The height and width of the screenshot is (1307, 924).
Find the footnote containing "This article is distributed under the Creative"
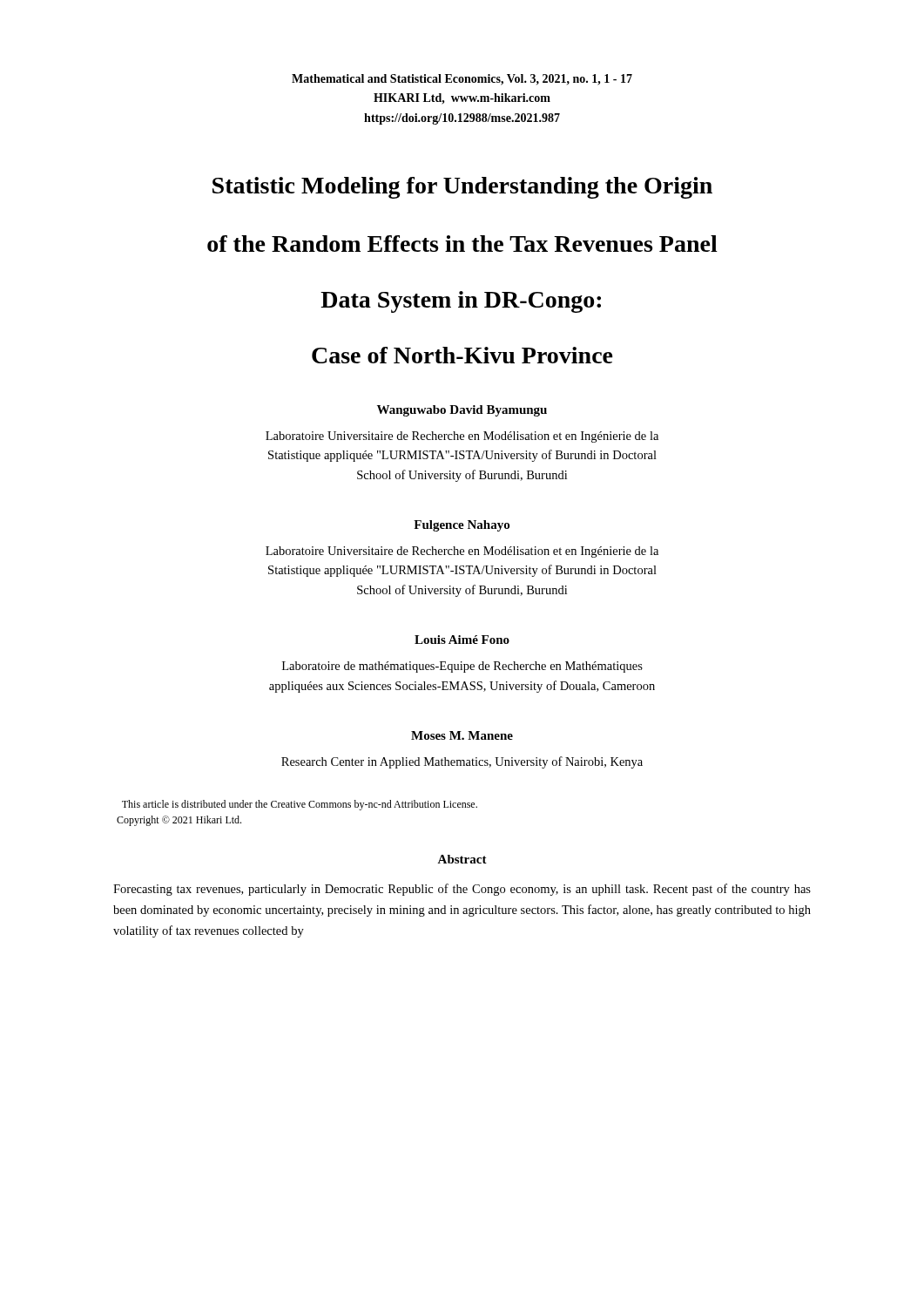click(x=297, y=812)
